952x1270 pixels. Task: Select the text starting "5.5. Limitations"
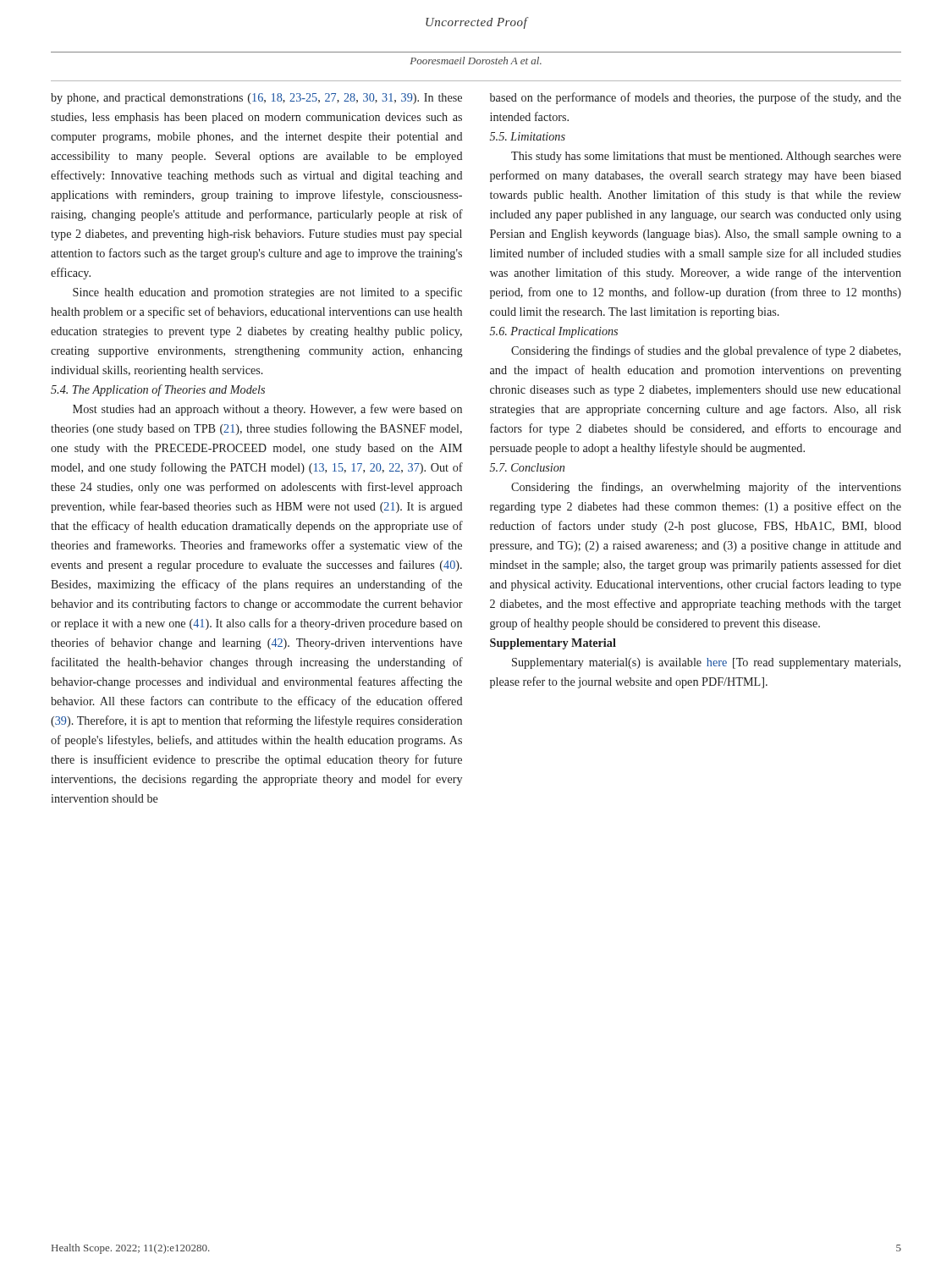click(x=528, y=136)
